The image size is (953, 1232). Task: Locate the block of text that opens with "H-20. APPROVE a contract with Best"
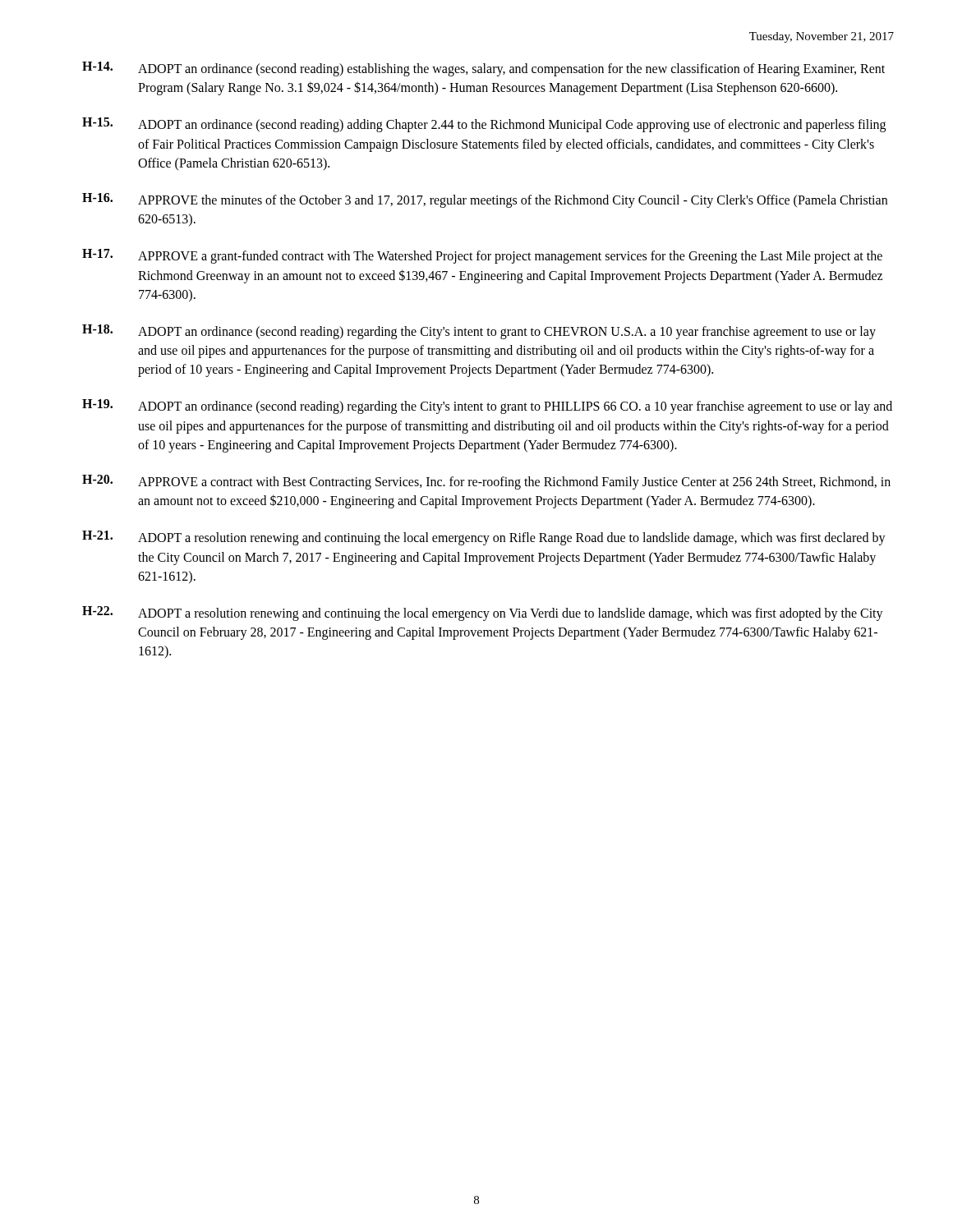[x=488, y=491]
